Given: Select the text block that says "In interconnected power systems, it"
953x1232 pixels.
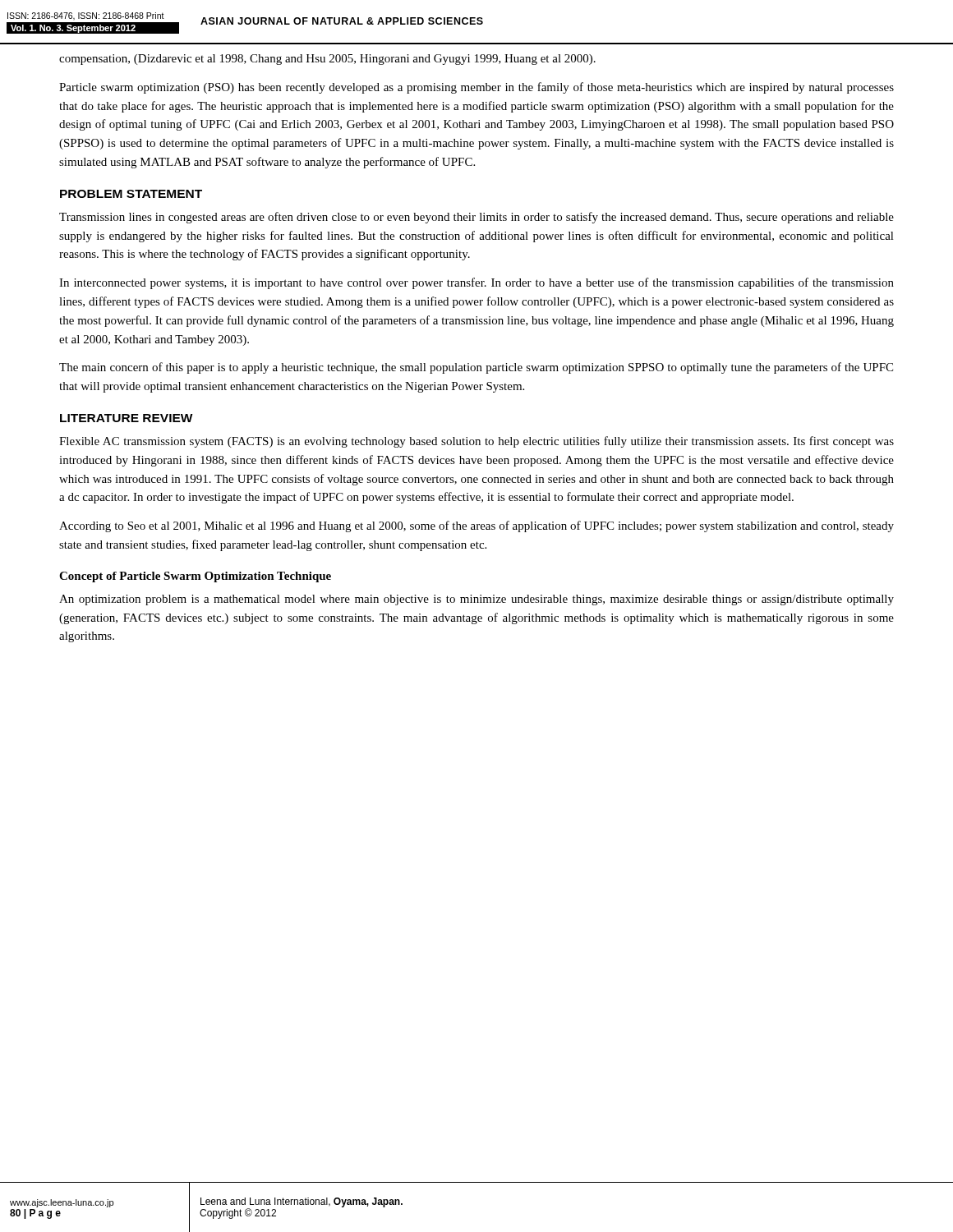Looking at the screenshot, I should [476, 311].
